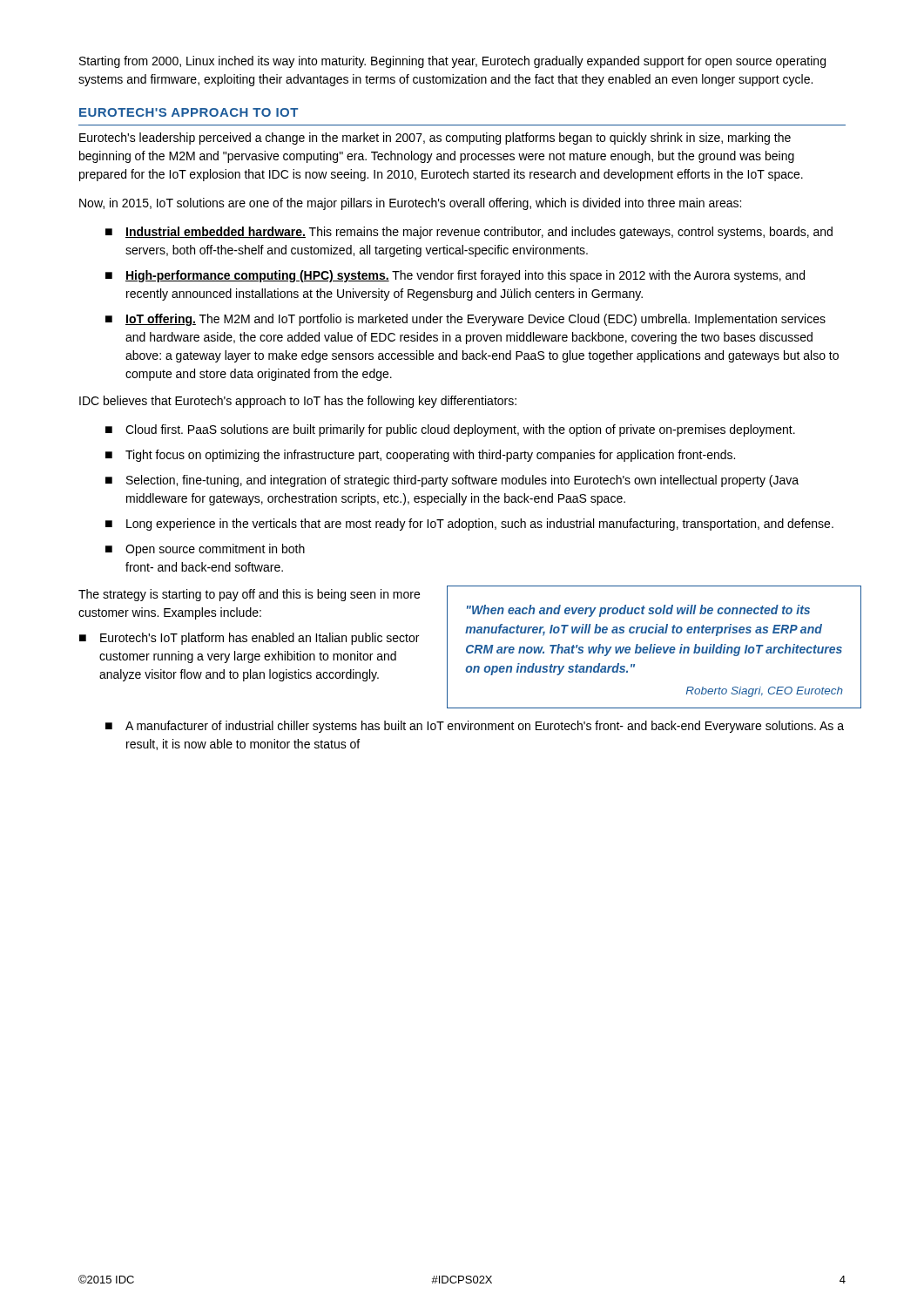The height and width of the screenshot is (1307, 924).
Task: Point to the text starting ""When each and every product sold"
Action: click(x=654, y=648)
